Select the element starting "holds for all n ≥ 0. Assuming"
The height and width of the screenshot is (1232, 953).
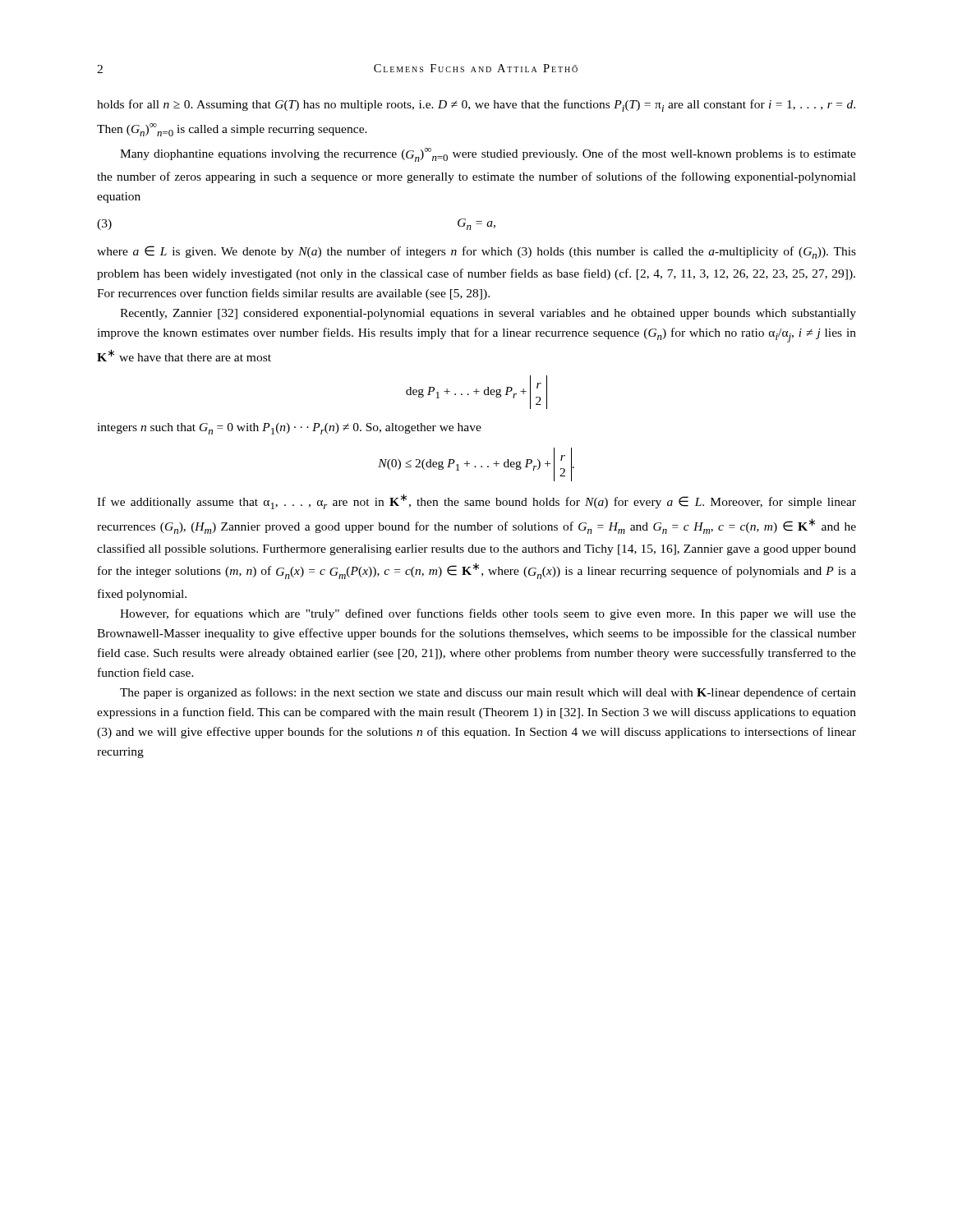click(x=476, y=118)
